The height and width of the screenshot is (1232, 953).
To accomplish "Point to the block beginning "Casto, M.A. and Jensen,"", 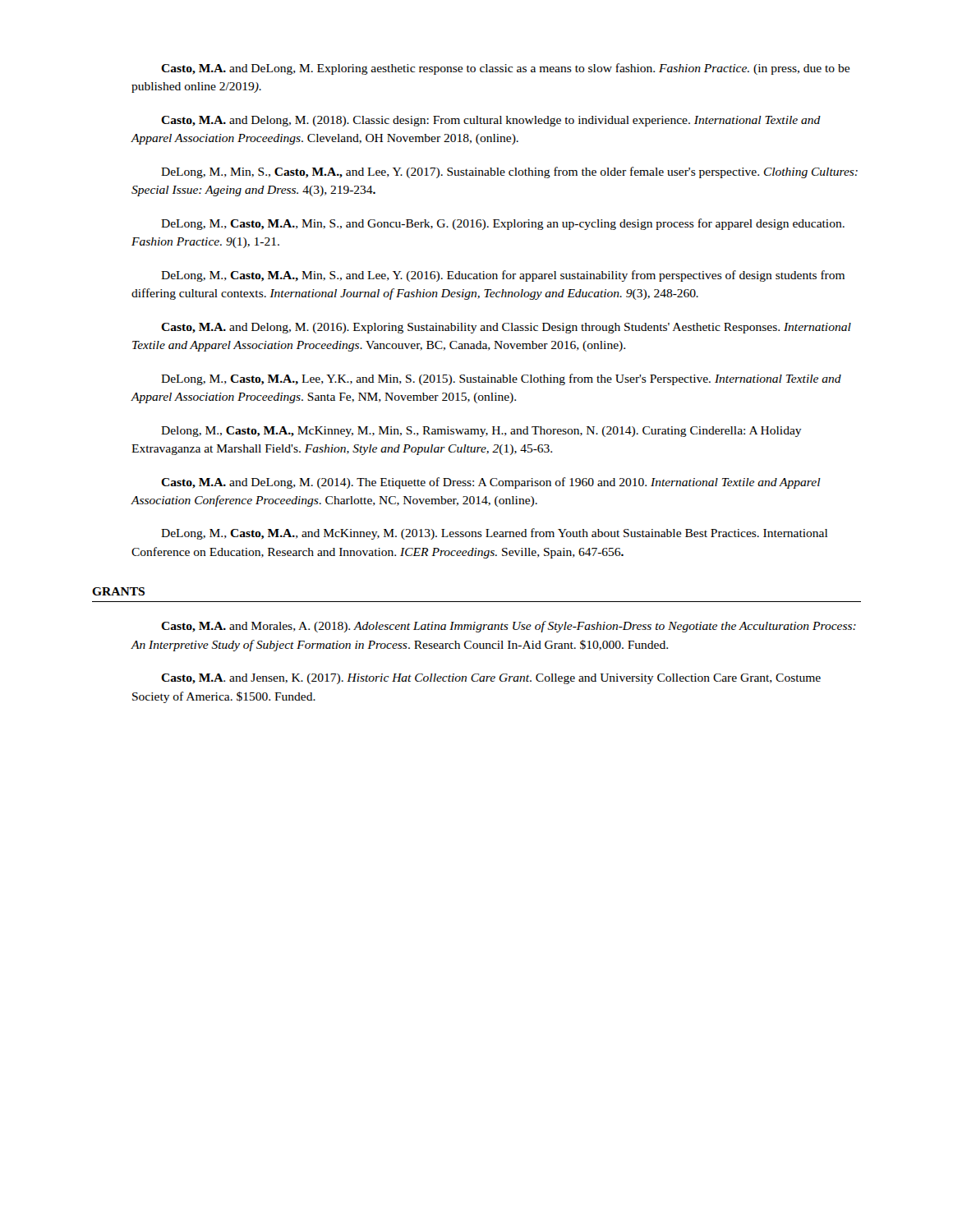I will pyautogui.click(x=496, y=687).
